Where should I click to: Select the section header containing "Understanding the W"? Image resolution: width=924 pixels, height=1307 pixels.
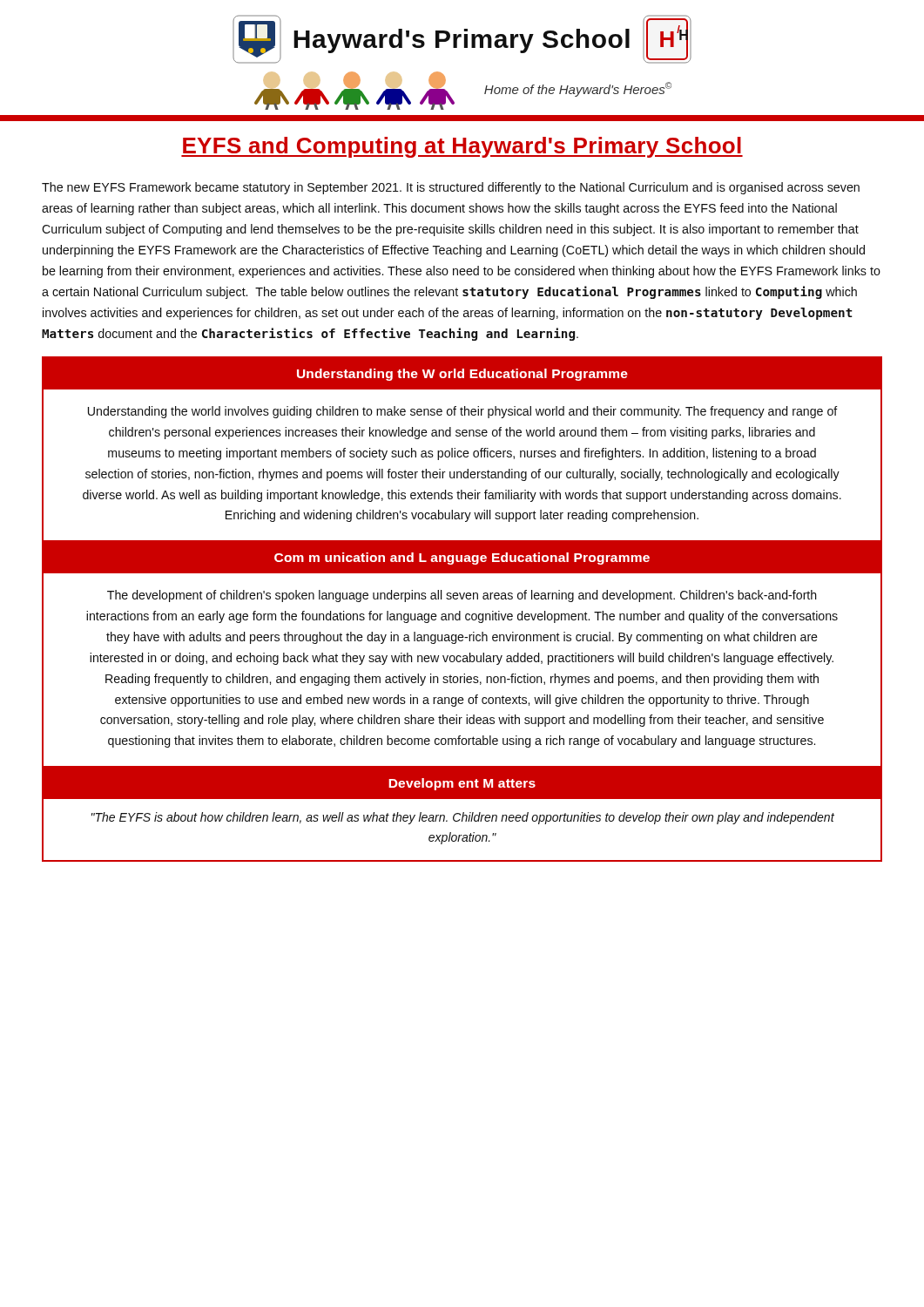[462, 373]
